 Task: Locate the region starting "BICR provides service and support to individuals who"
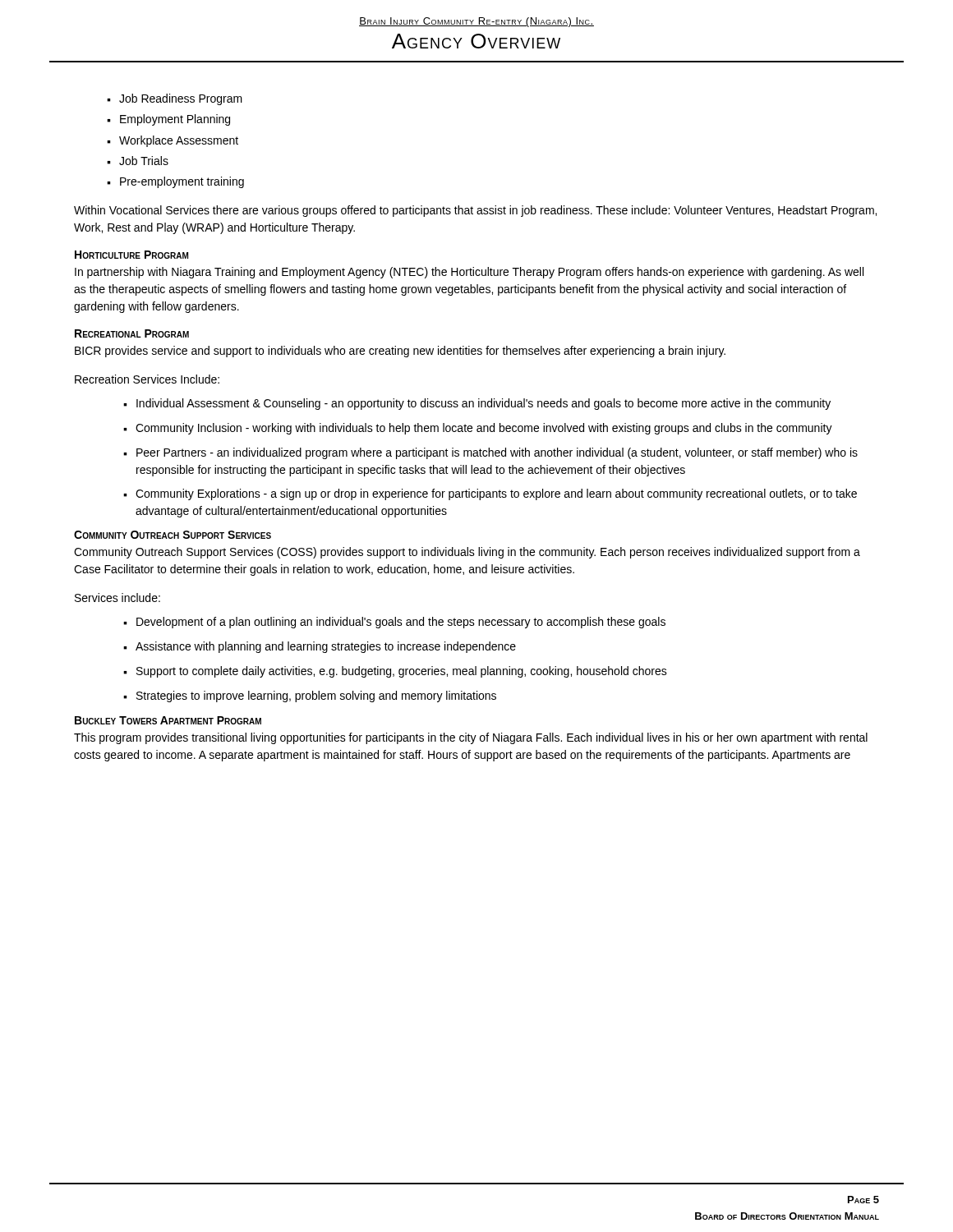click(400, 351)
